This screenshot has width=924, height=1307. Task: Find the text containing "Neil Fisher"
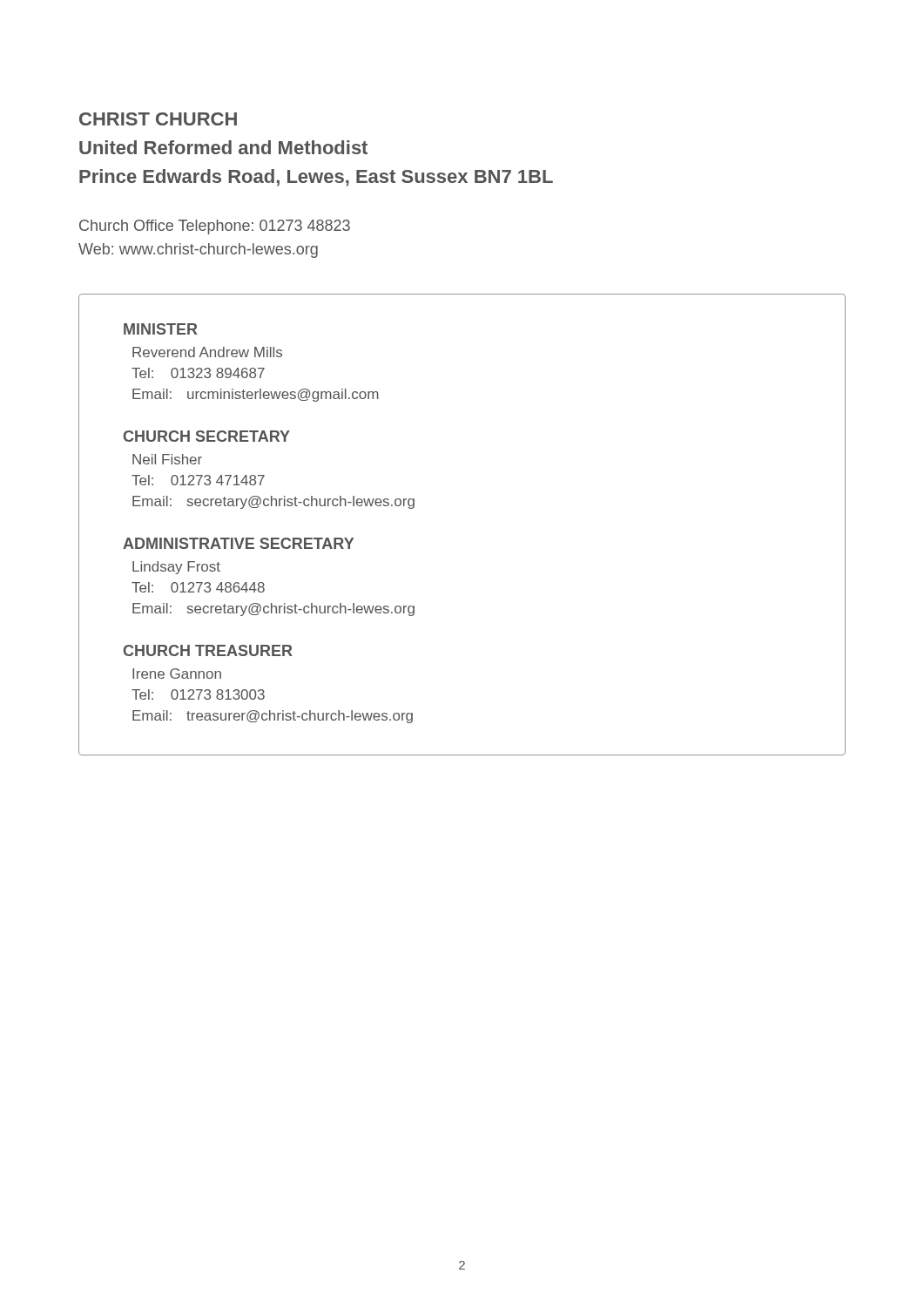pos(167,460)
